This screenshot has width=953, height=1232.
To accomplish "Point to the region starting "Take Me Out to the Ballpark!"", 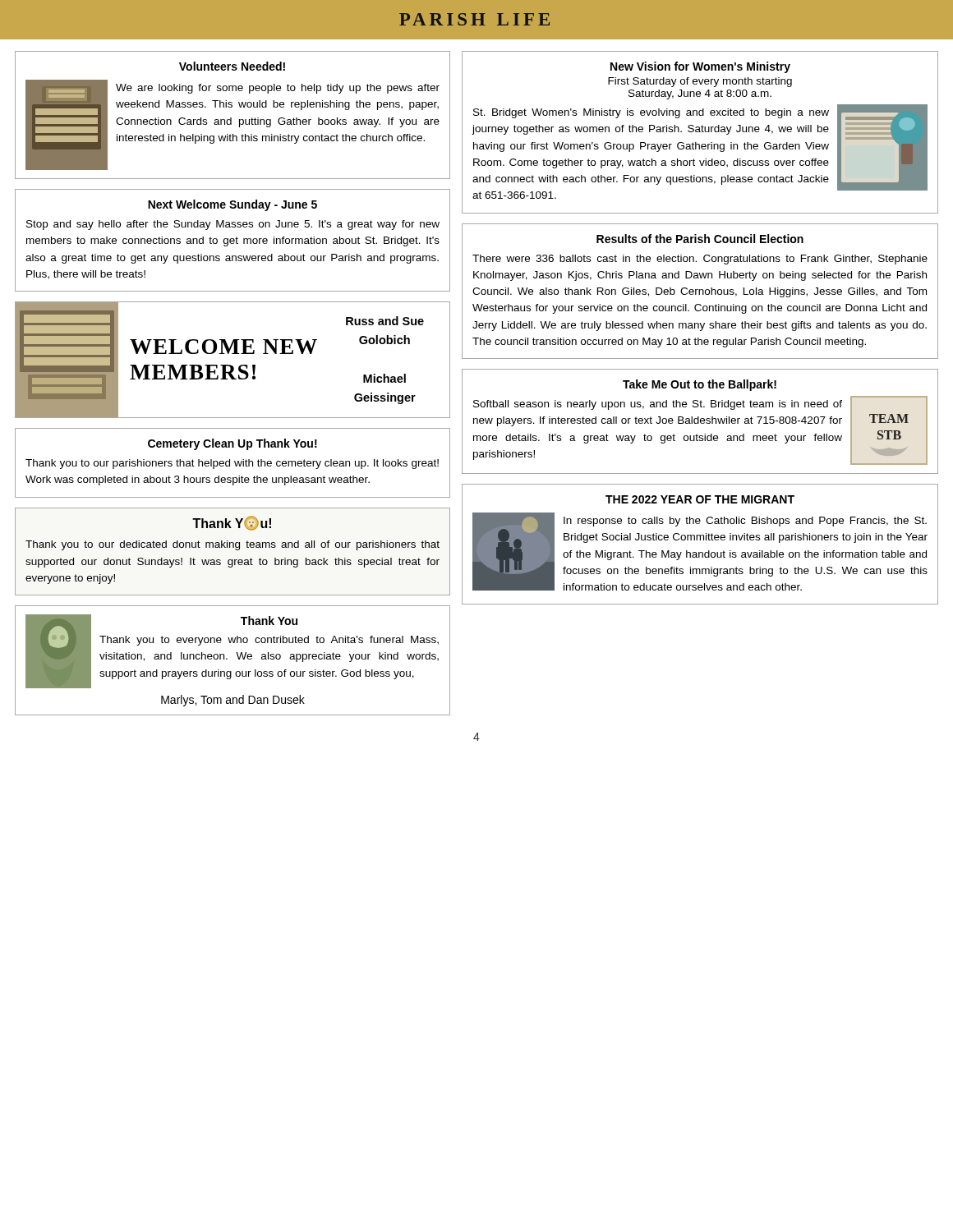I will click(700, 421).
